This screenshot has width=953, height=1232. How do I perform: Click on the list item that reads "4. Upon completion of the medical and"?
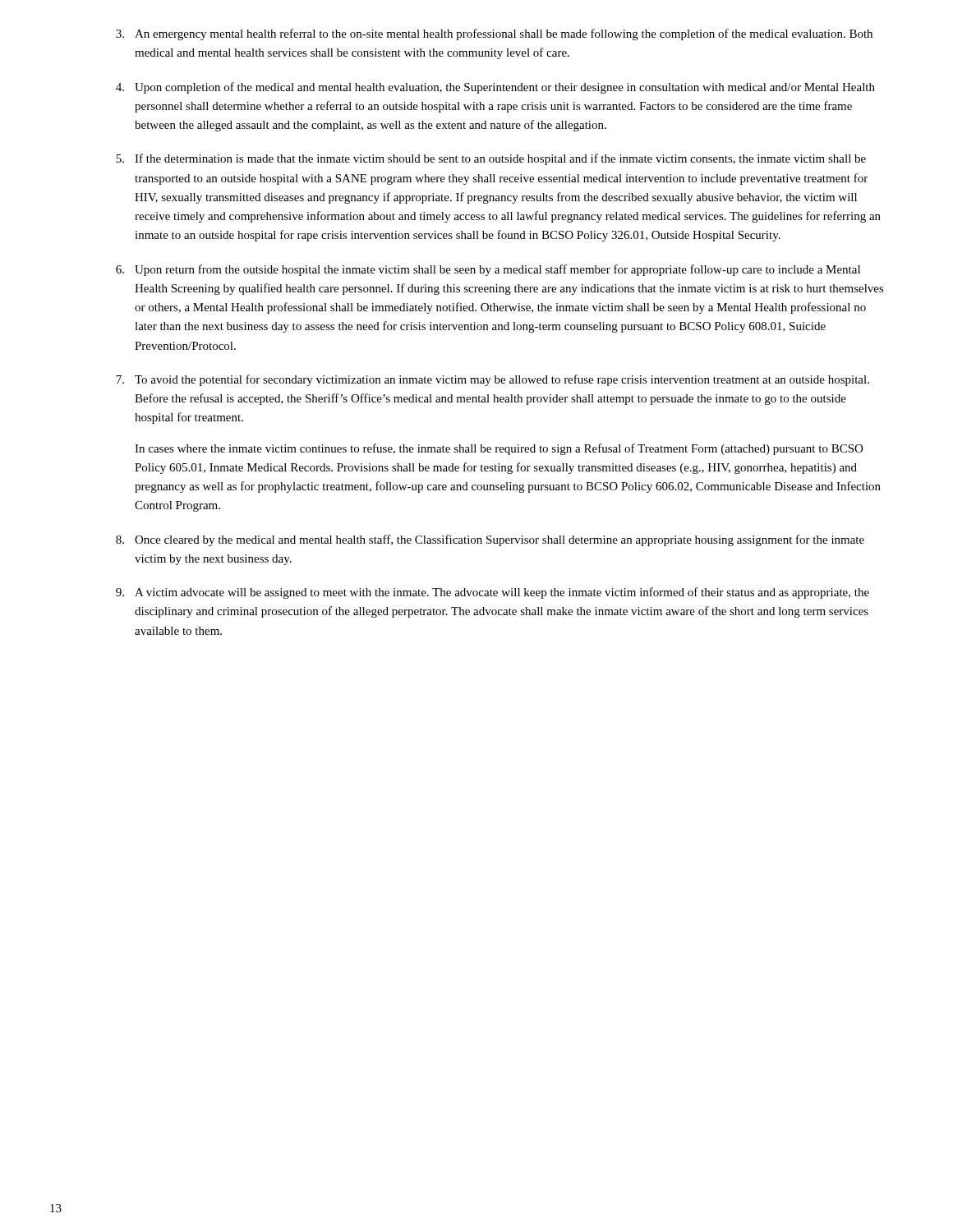pos(485,106)
